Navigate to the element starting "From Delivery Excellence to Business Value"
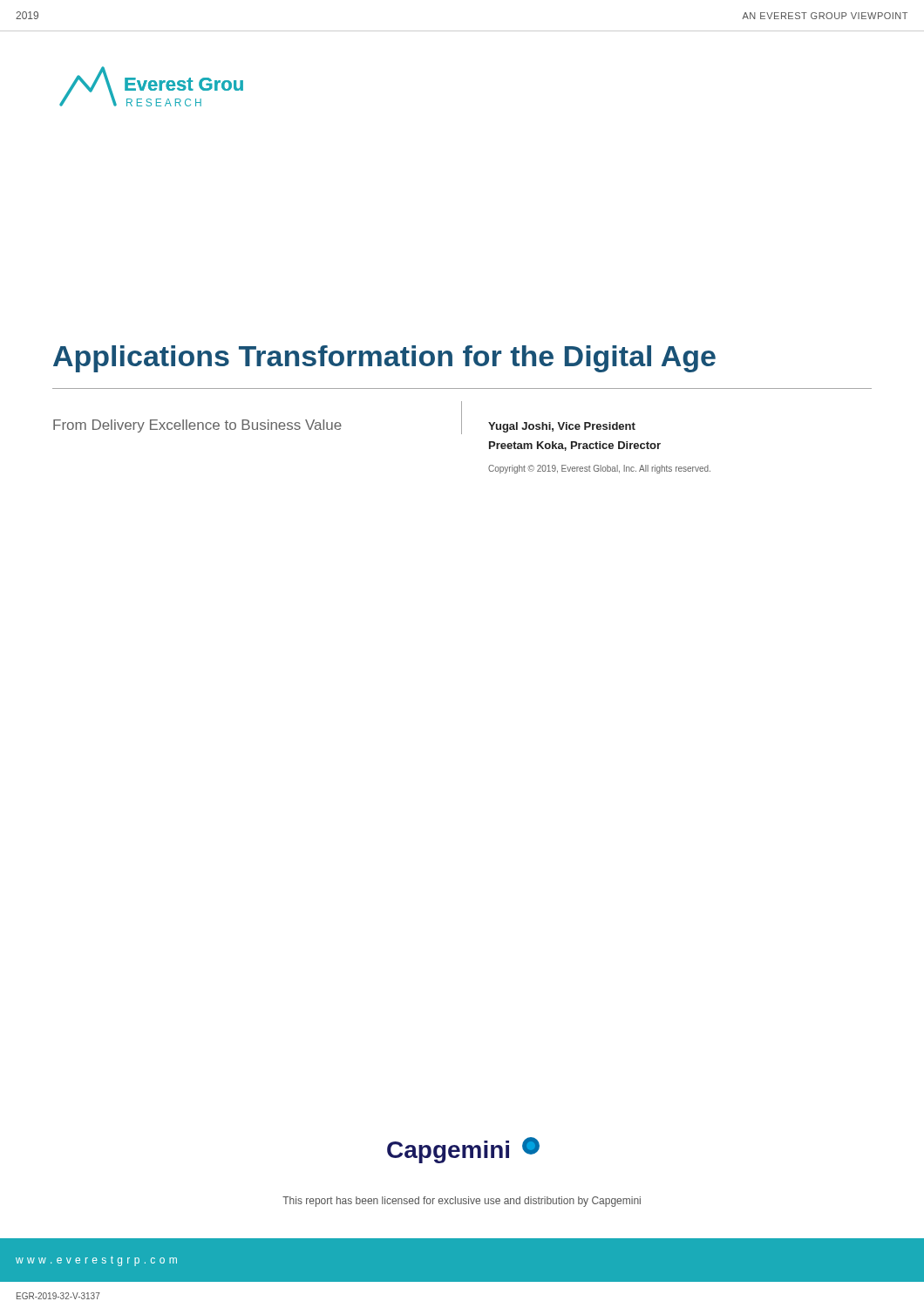924x1308 pixels. [x=244, y=426]
